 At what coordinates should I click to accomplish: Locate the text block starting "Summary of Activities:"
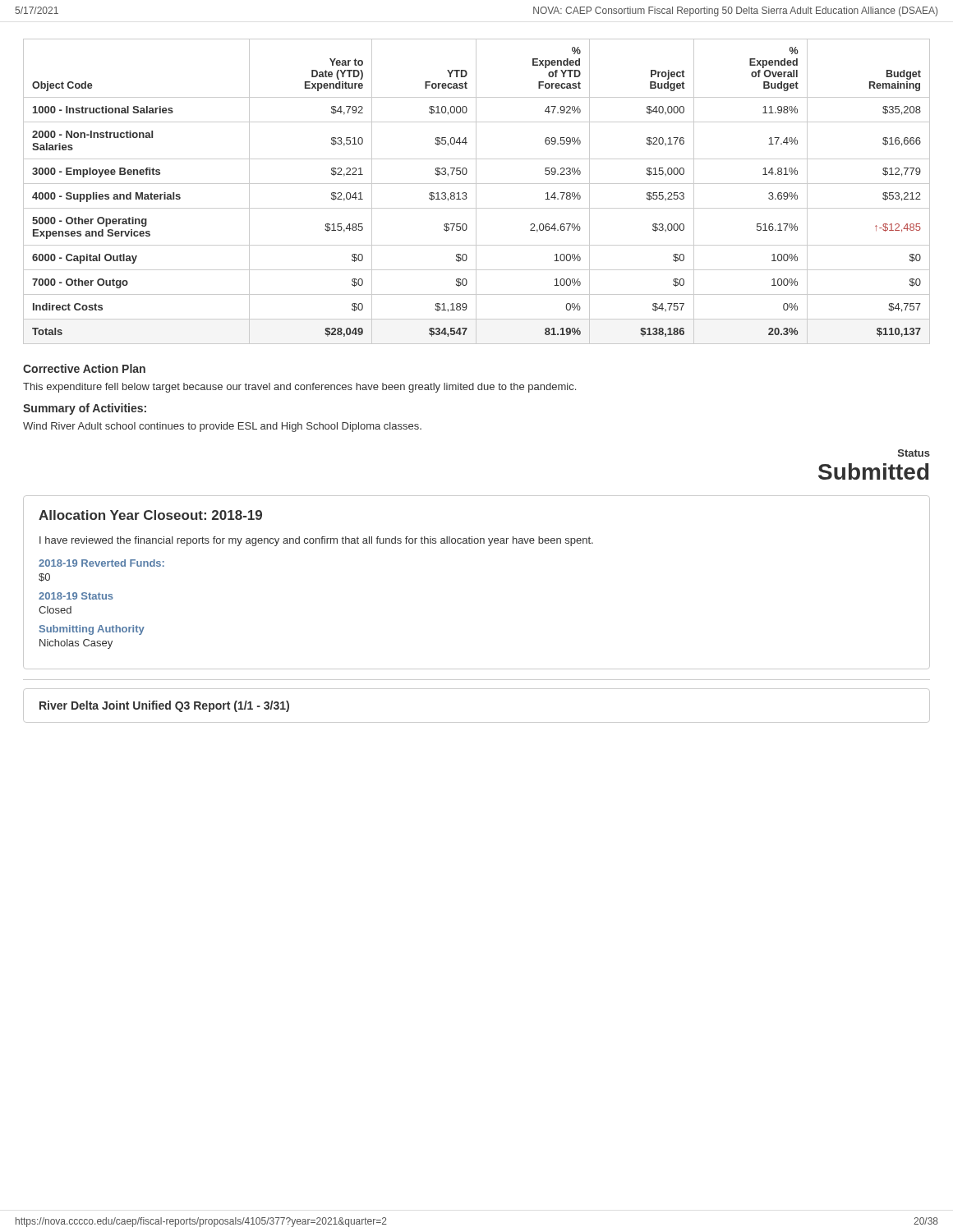pos(85,408)
